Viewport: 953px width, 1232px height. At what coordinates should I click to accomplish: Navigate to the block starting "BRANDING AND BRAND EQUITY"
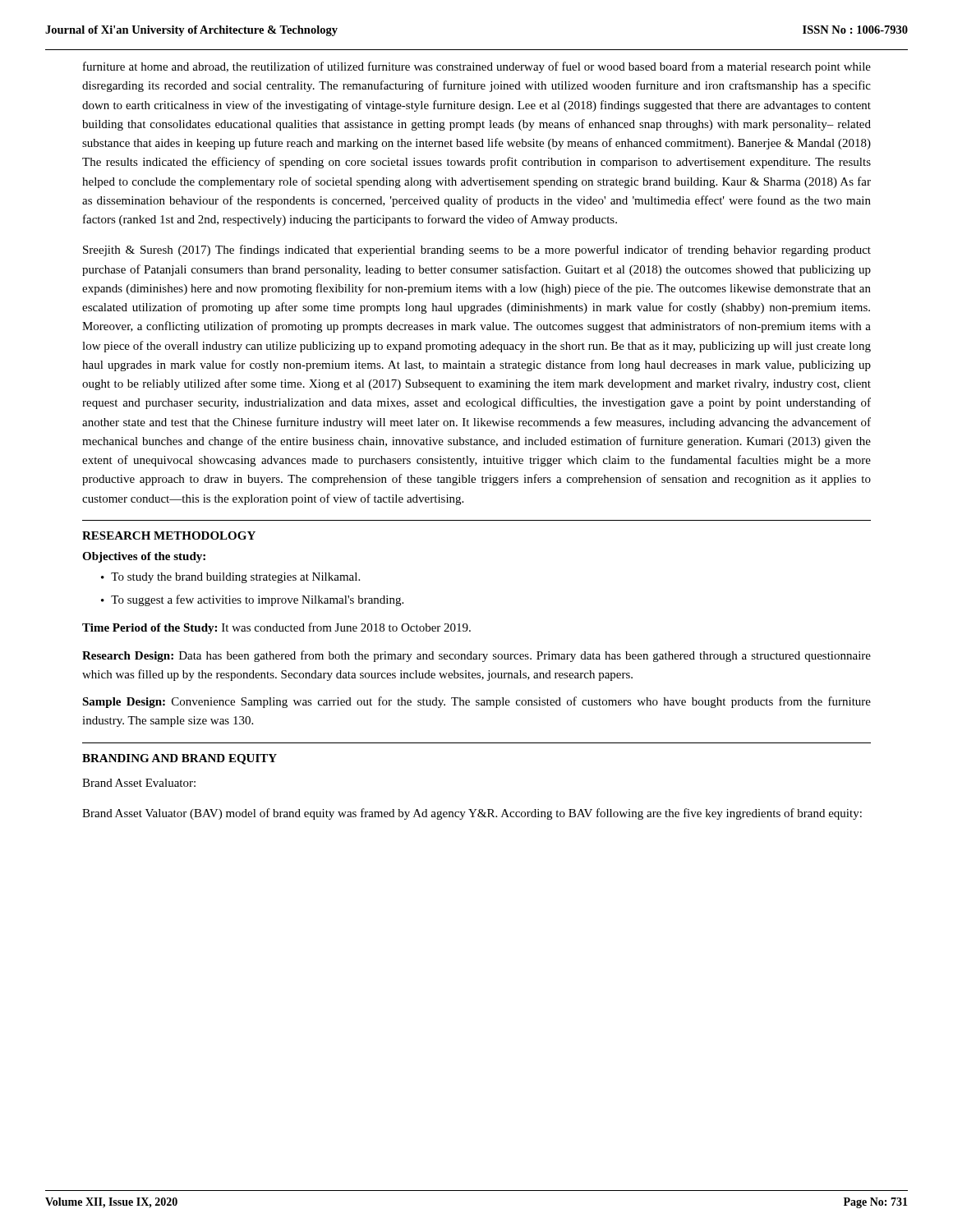point(180,758)
